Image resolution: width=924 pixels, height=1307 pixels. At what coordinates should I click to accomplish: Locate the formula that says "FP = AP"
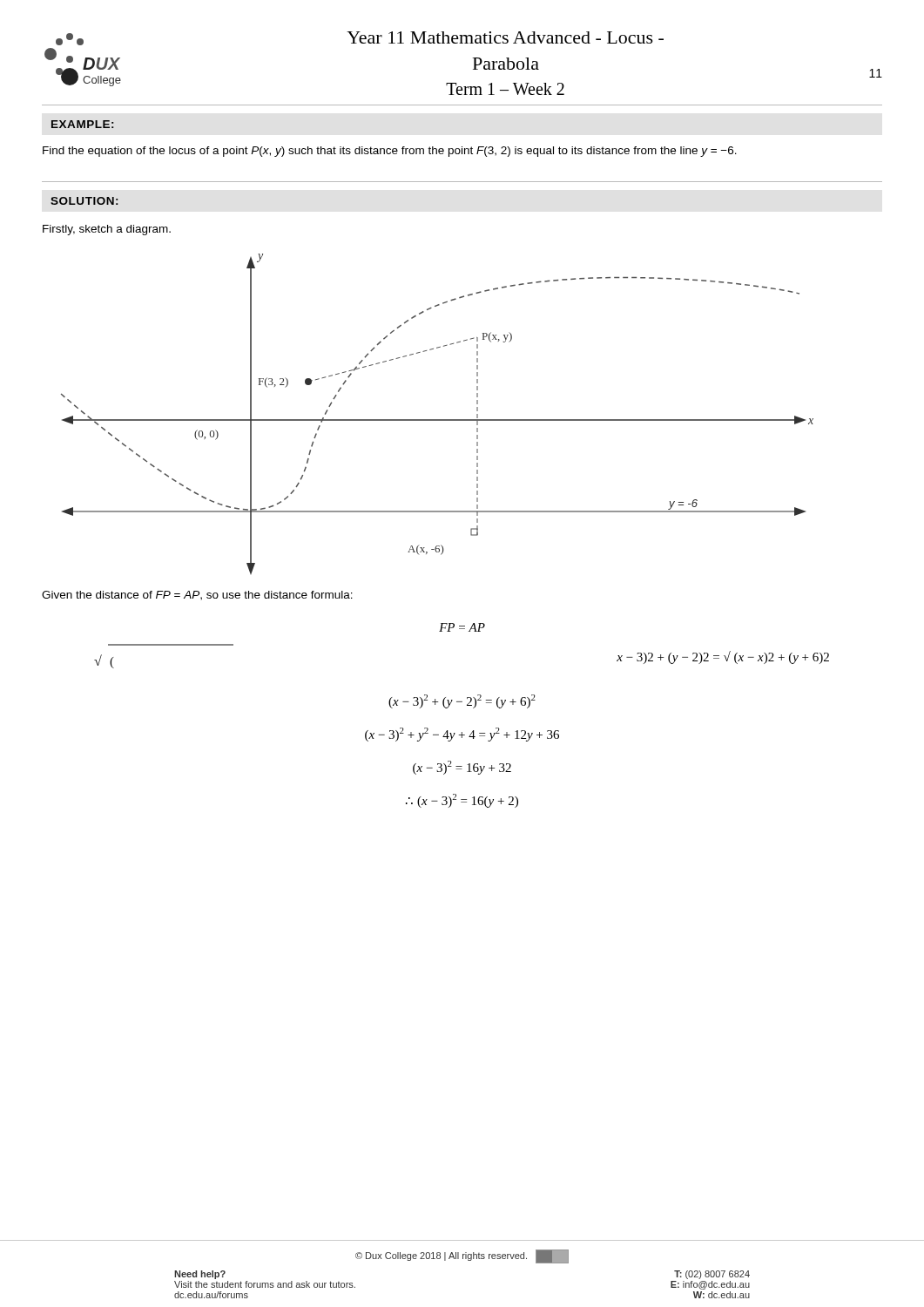(x=462, y=627)
